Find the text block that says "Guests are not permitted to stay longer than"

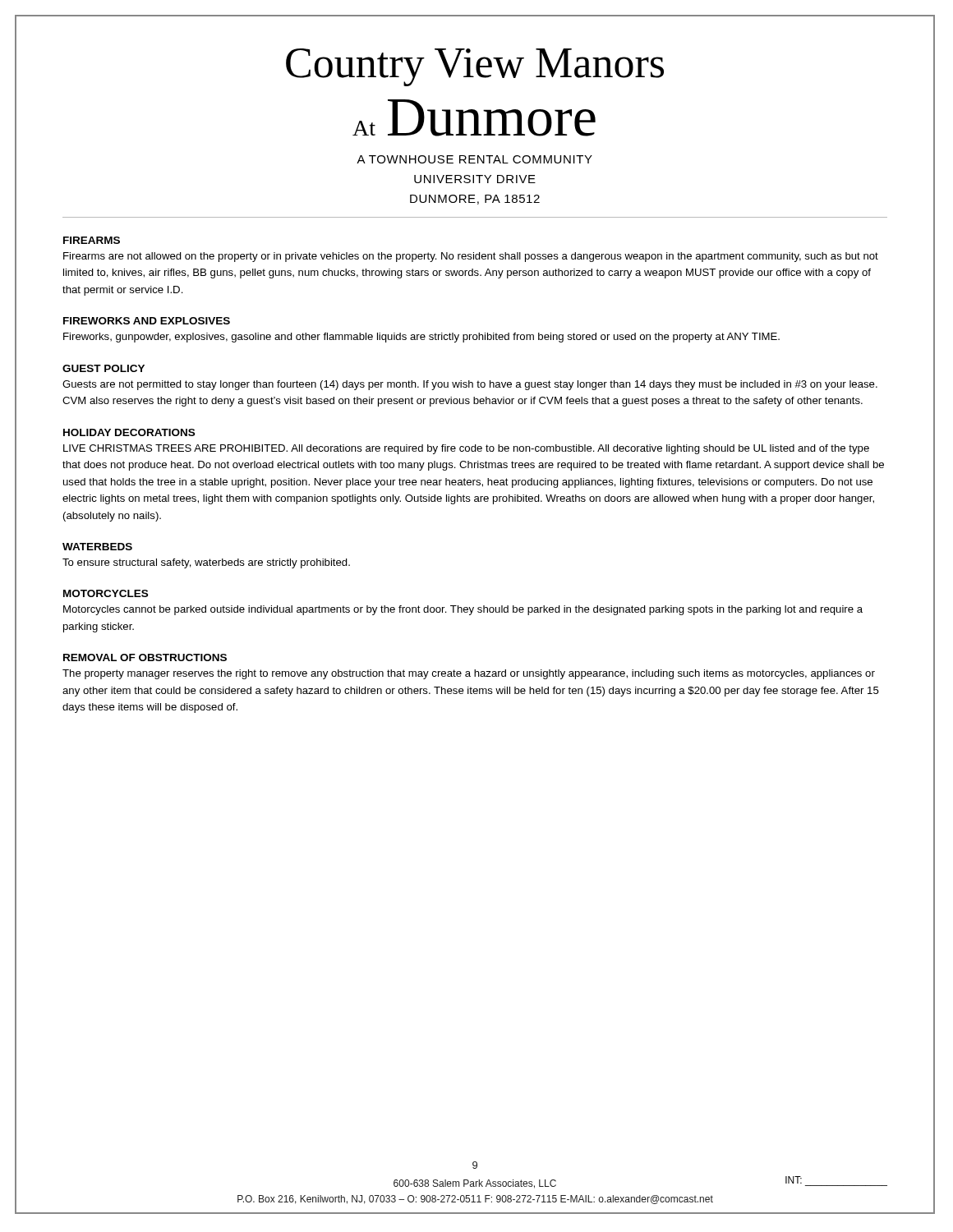[x=470, y=392]
